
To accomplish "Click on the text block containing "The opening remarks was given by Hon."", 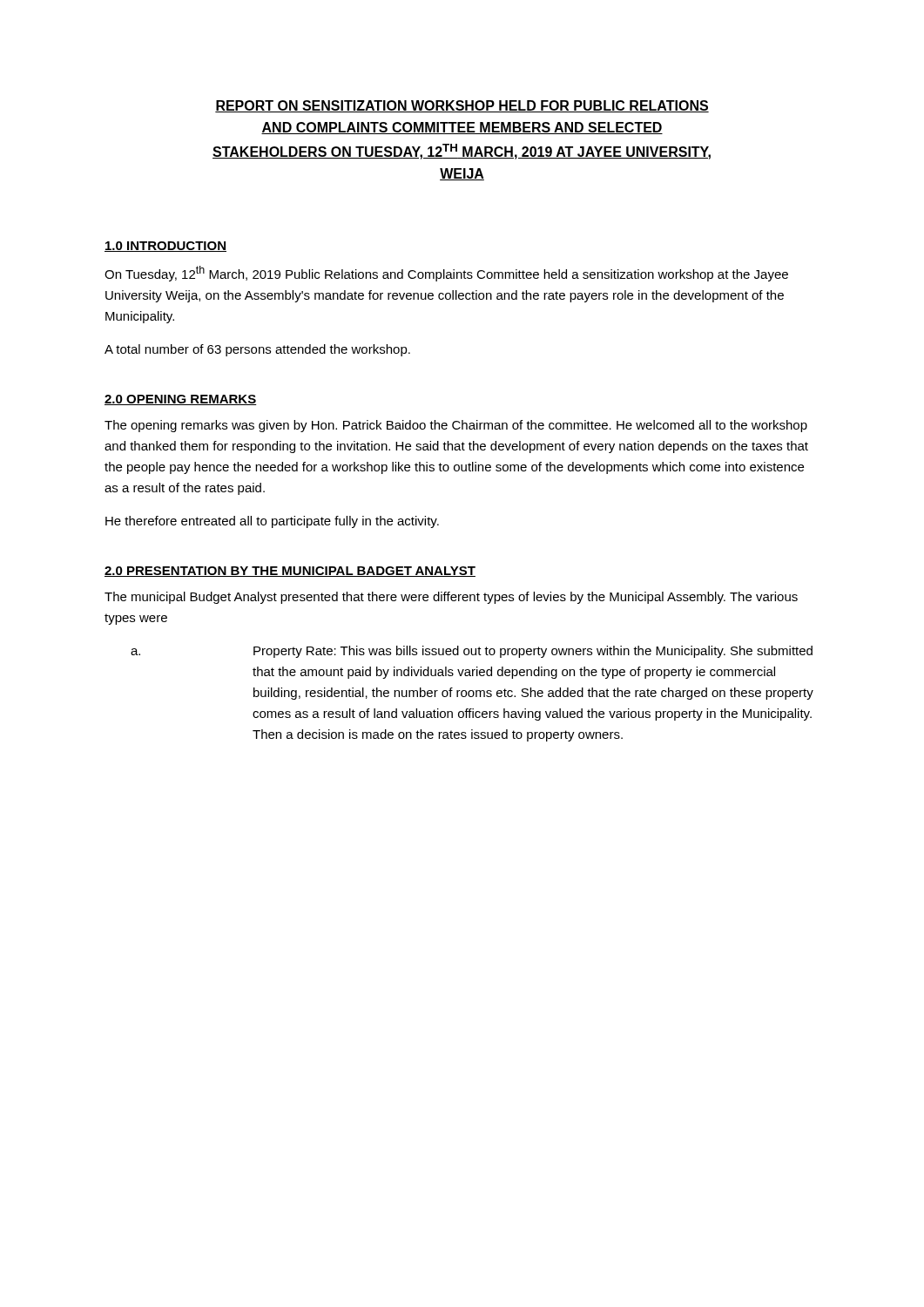I will (x=456, y=456).
